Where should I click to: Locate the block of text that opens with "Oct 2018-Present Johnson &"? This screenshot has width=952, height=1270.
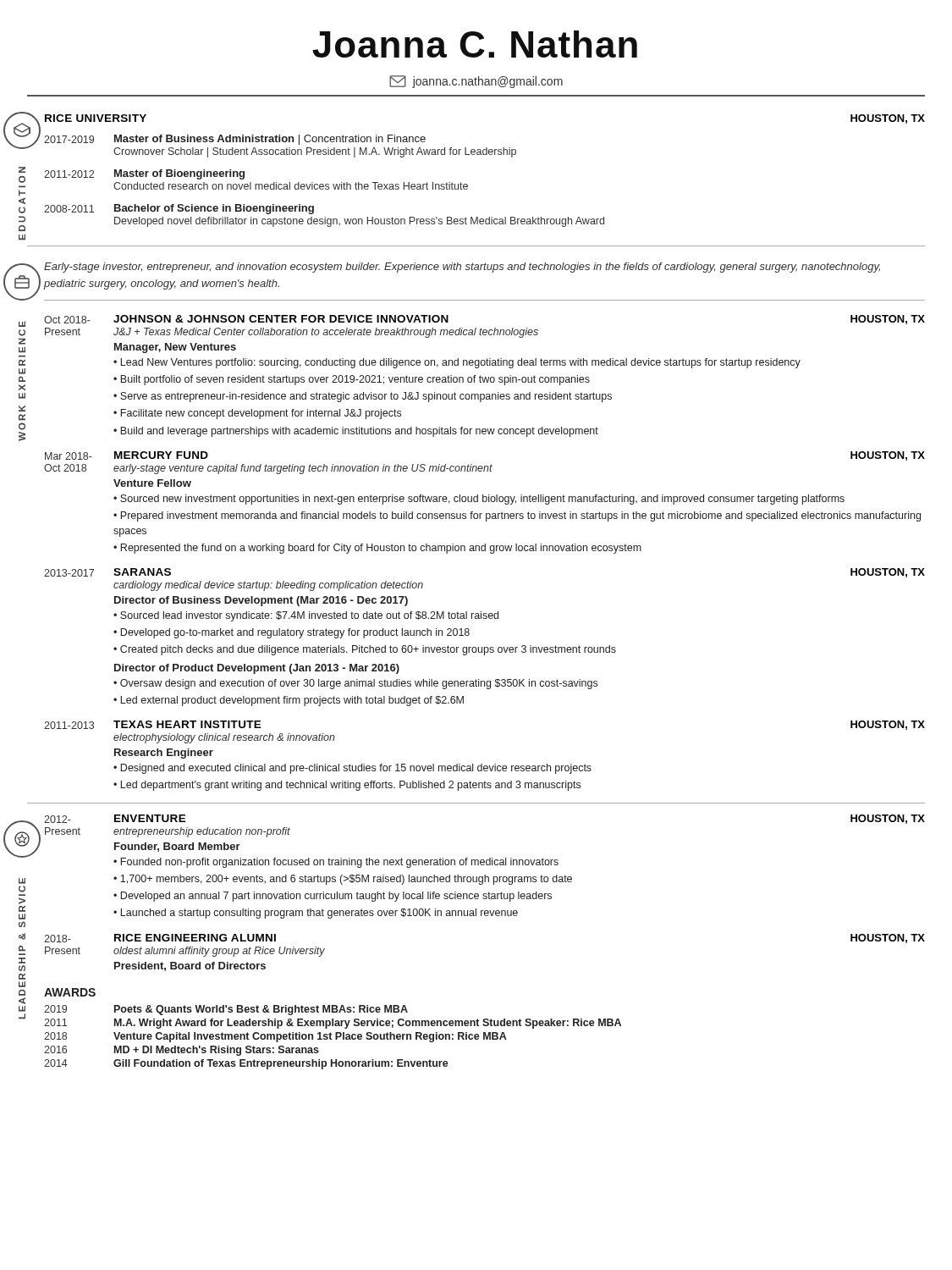tap(484, 375)
